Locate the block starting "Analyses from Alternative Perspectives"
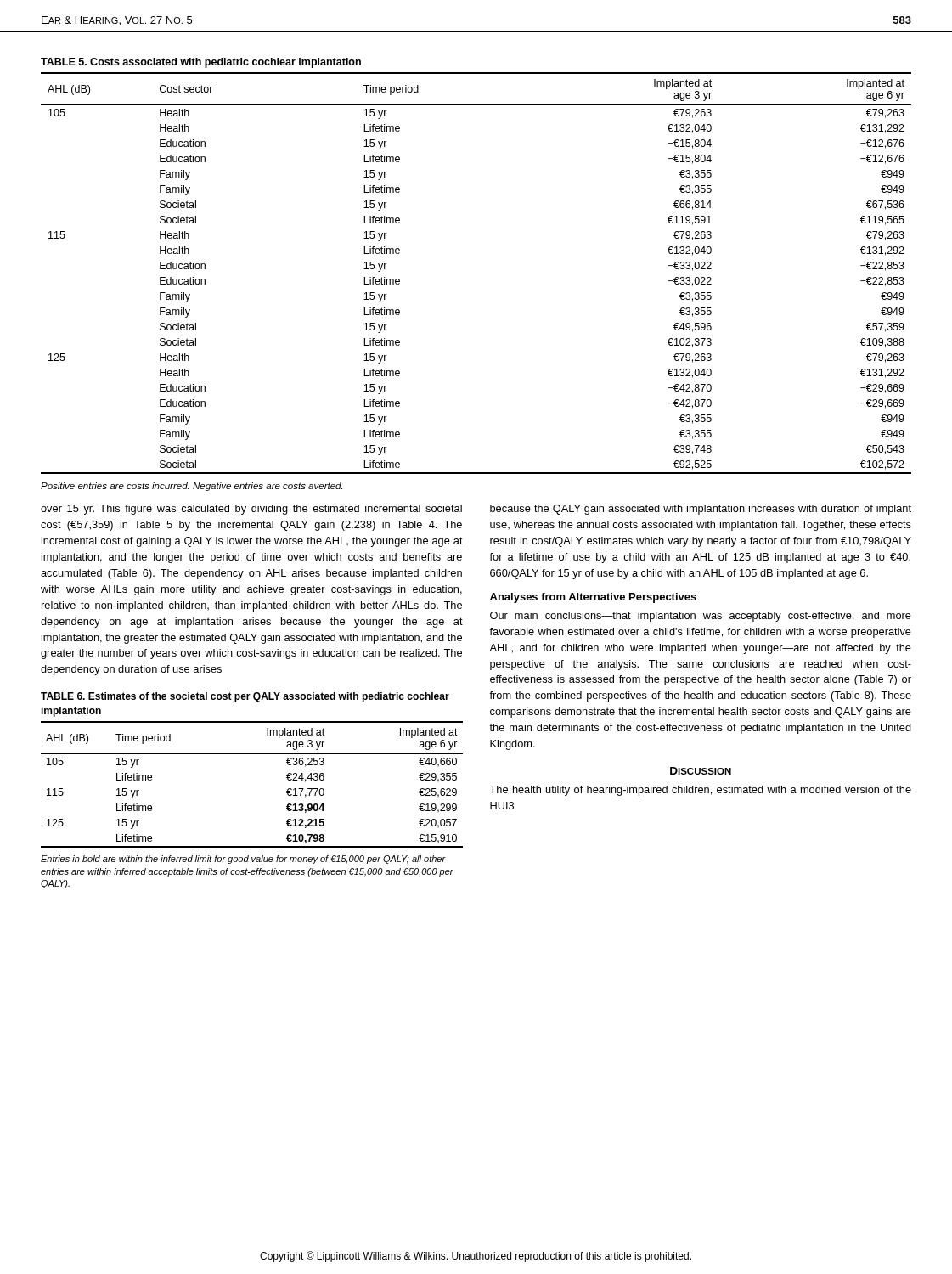Viewport: 952px width, 1274px height. 593,596
